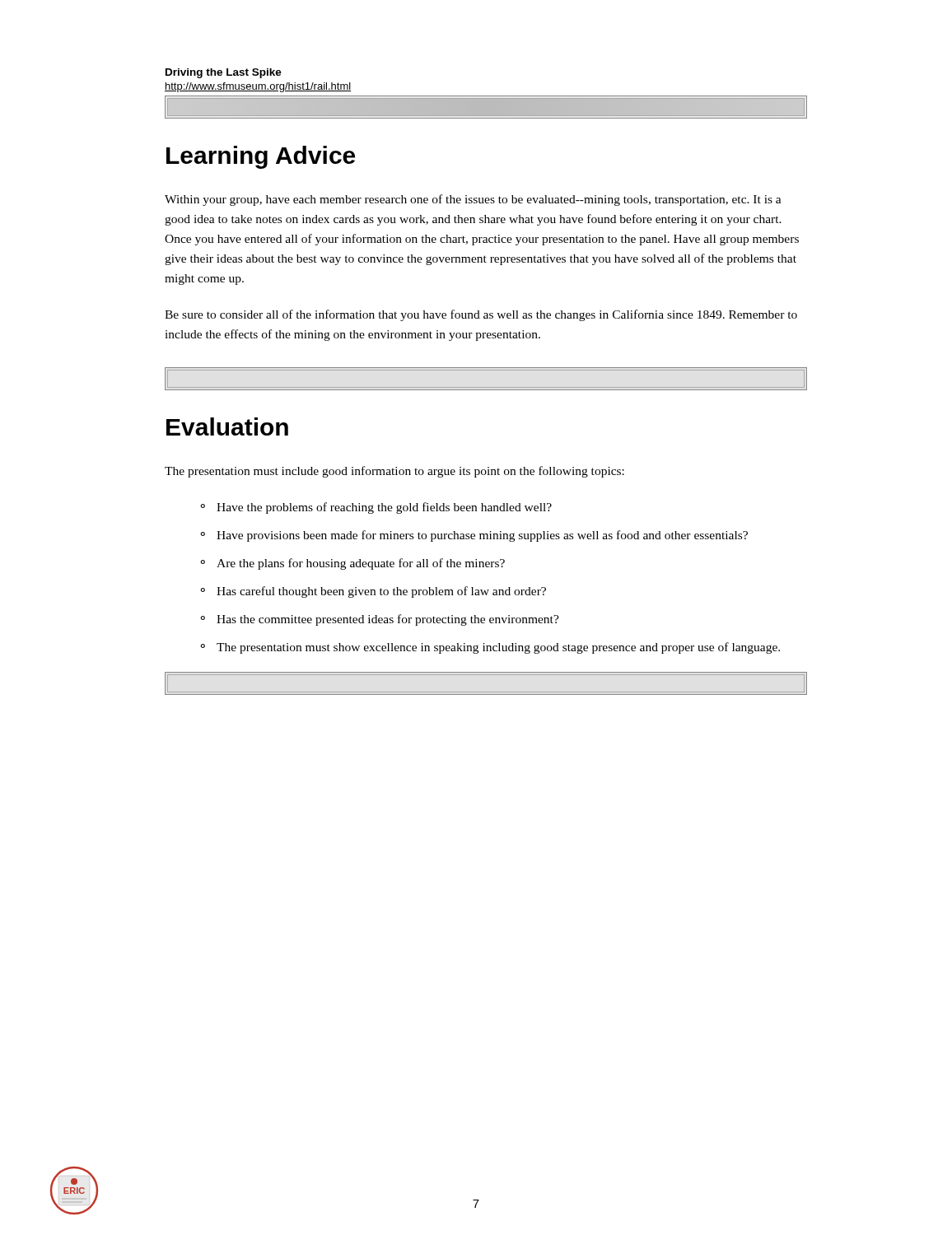
Task: Find the list item with the text "⚬ The presentation must"
Action: (x=502, y=647)
